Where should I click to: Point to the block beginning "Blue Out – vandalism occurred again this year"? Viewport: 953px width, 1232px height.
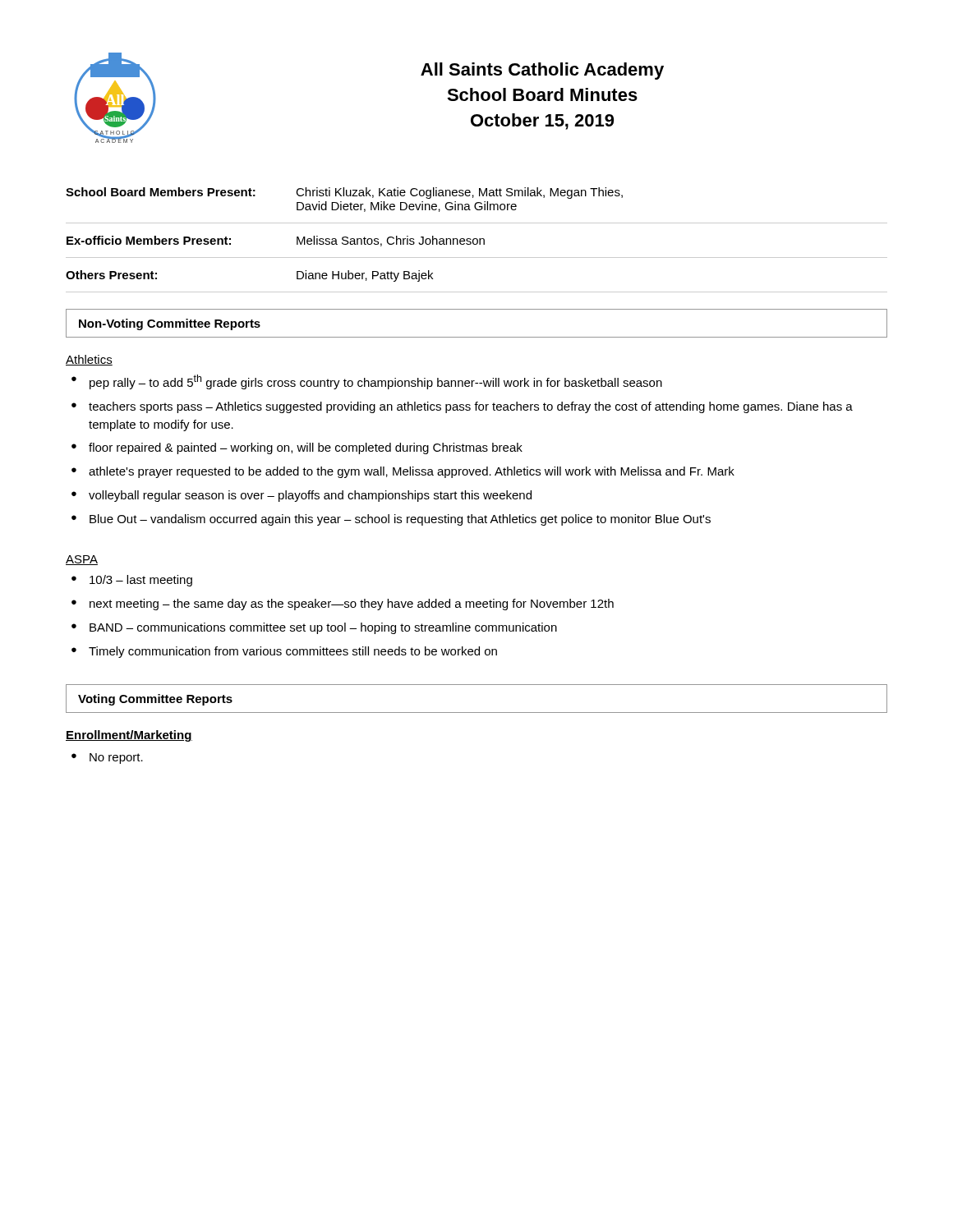[400, 518]
